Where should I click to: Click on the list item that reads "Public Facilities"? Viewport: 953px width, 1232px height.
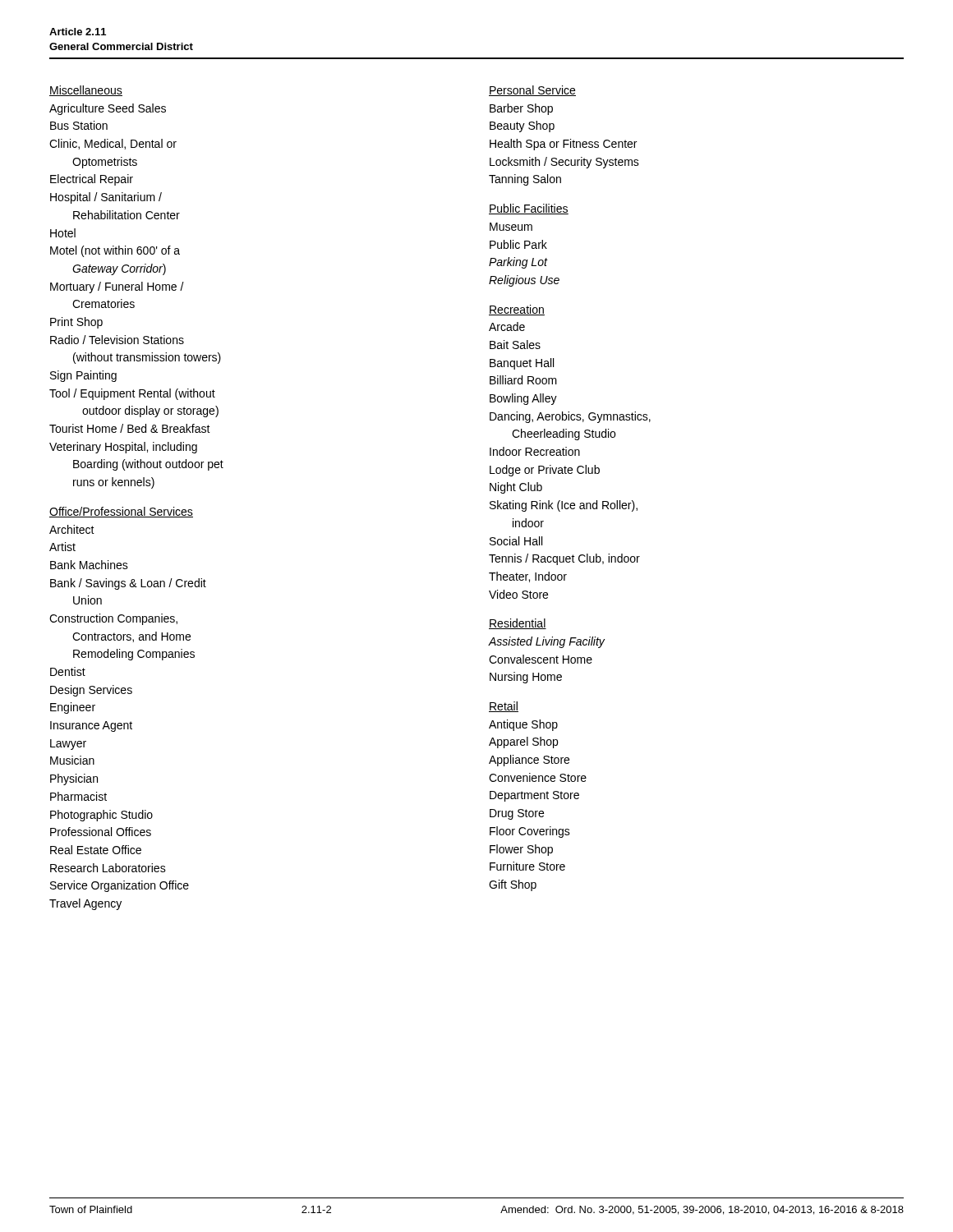point(529,209)
